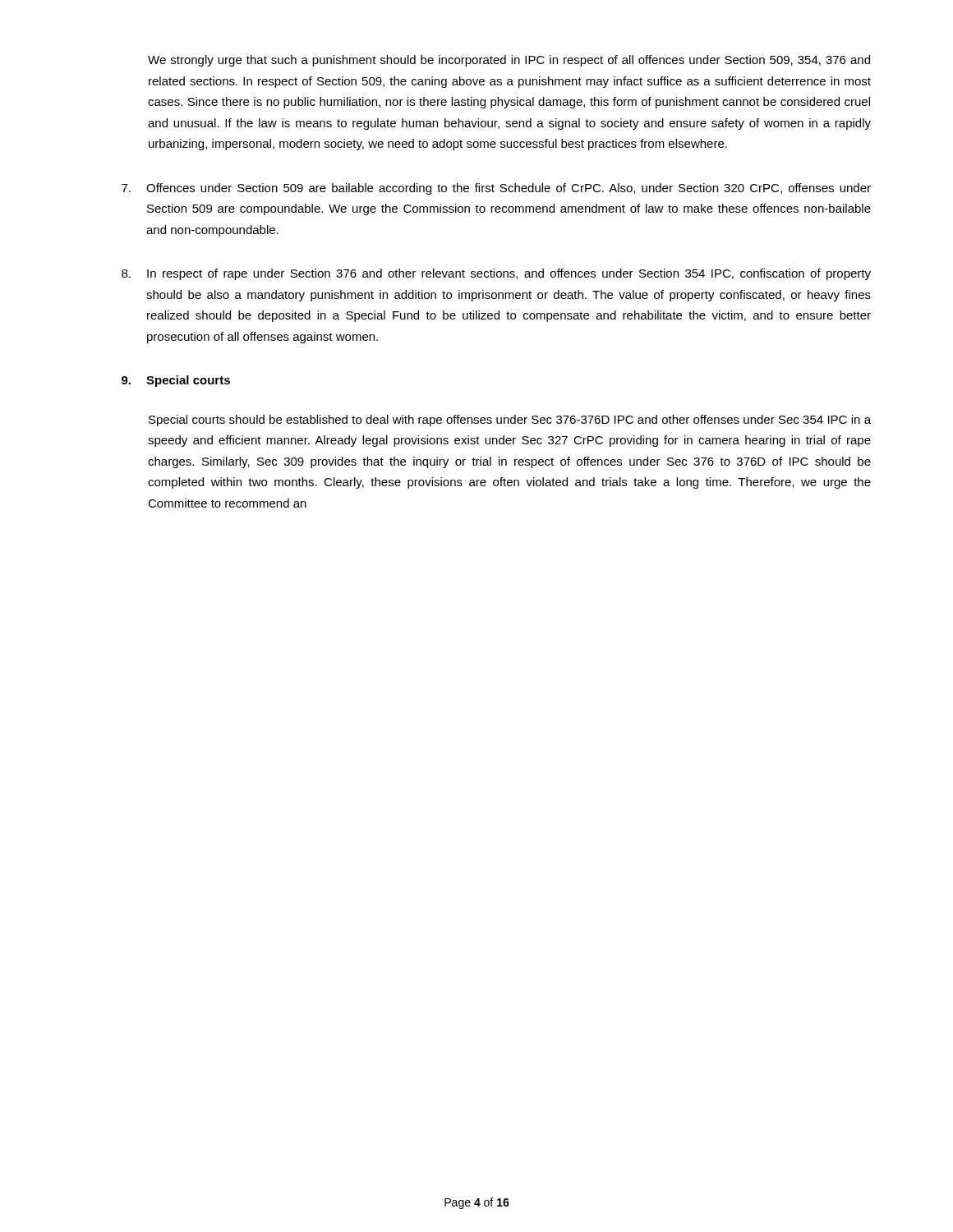Where is the passage that starts "7. Offences under Section 509 are"?
The image size is (953, 1232).
click(x=476, y=208)
